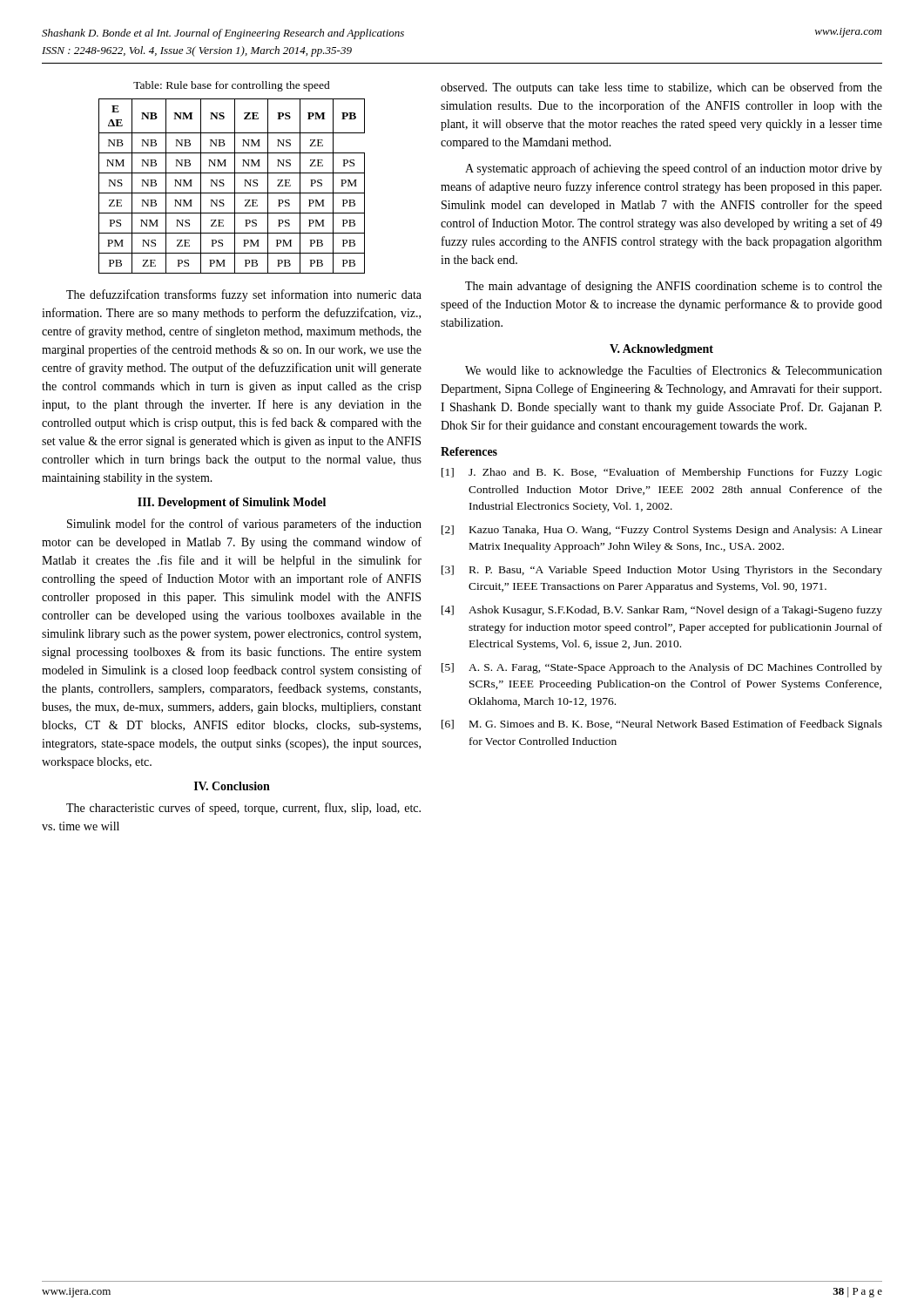The width and height of the screenshot is (924, 1307).
Task: Find the section header that reads "IV. Conclusion"
Action: [x=232, y=786]
